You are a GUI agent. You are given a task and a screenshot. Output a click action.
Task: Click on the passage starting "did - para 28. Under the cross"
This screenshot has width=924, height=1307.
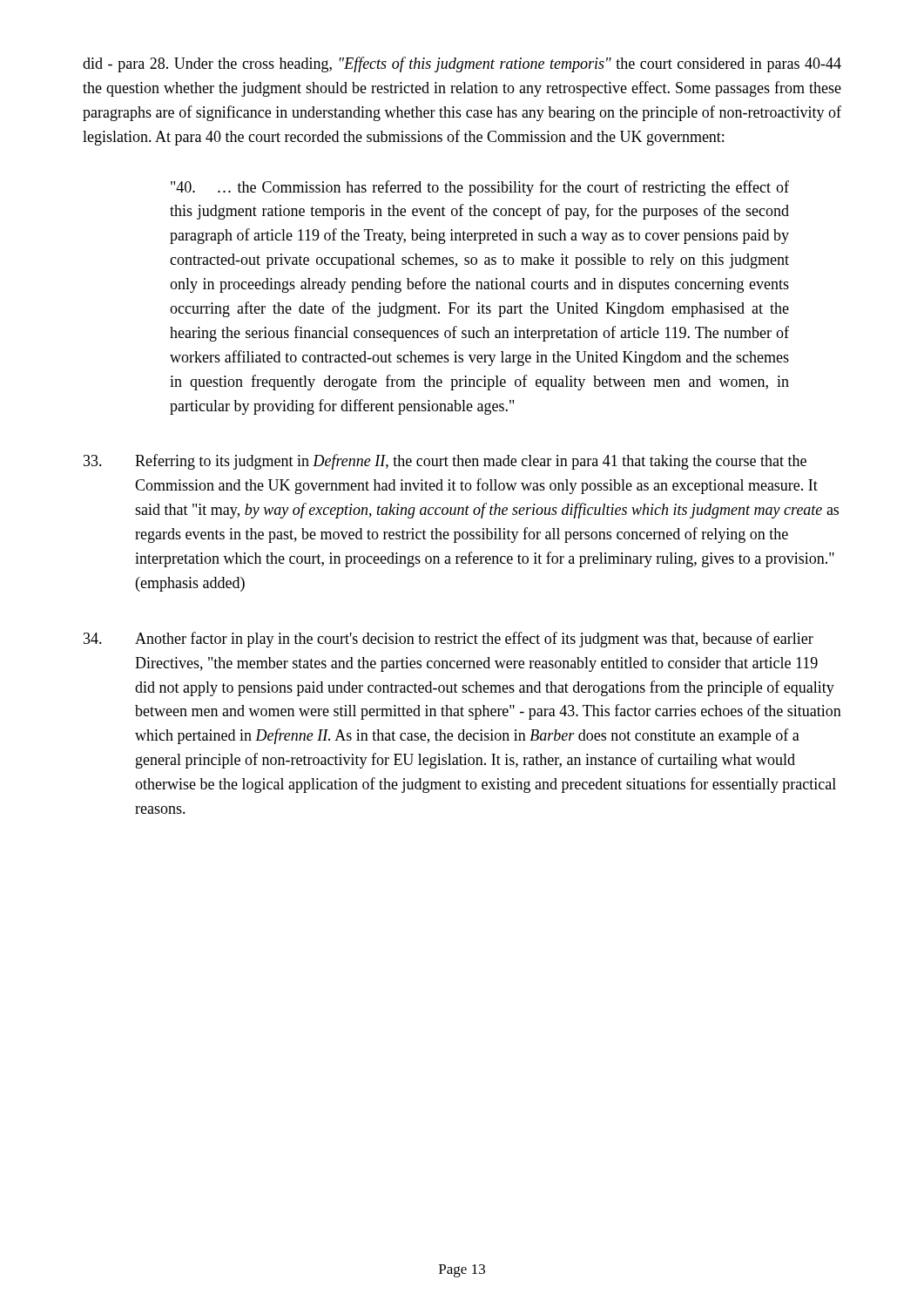coord(462,101)
